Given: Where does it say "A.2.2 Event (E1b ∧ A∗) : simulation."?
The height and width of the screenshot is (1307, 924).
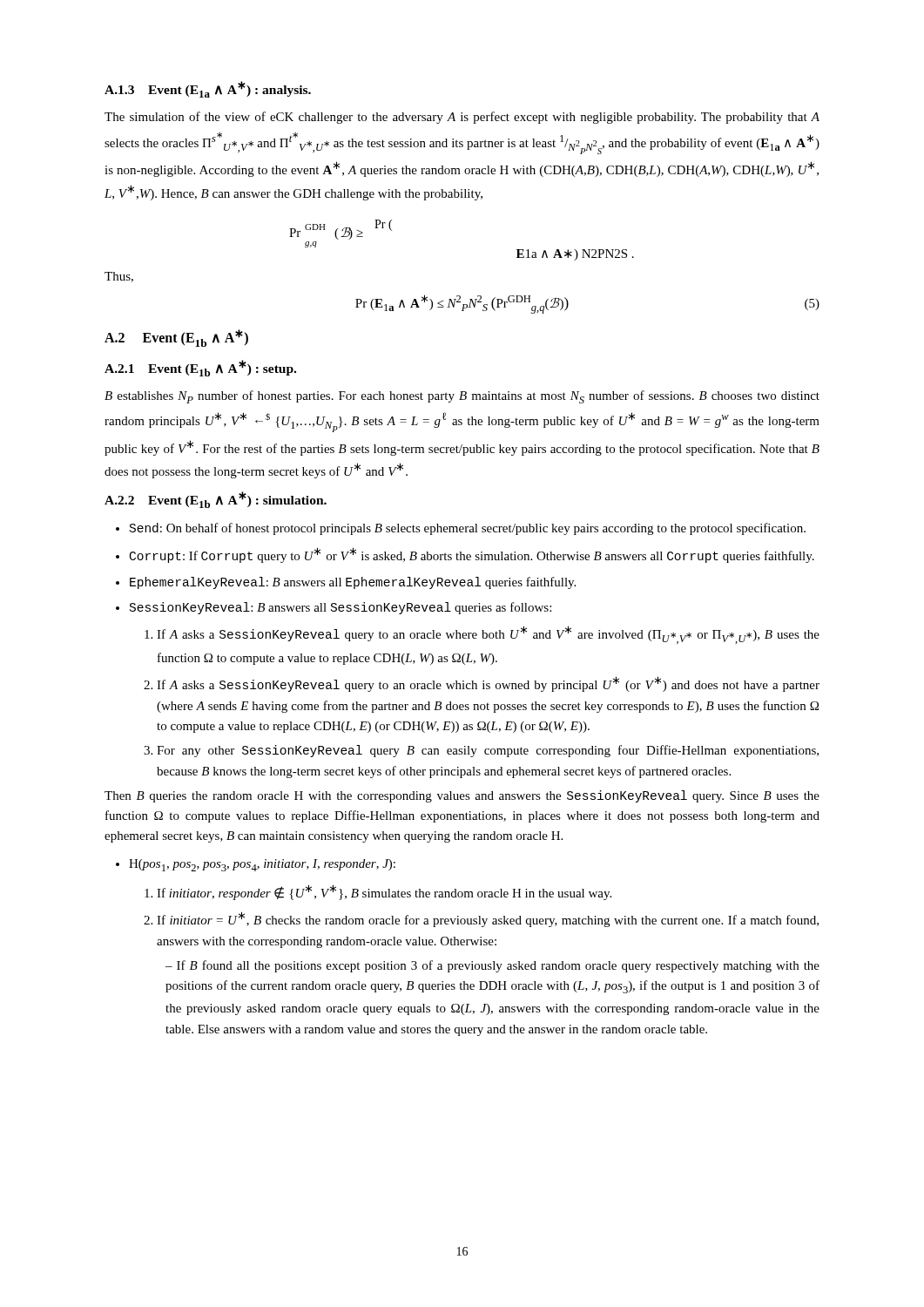Looking at the screenshot, I should (x=216, y=500).
